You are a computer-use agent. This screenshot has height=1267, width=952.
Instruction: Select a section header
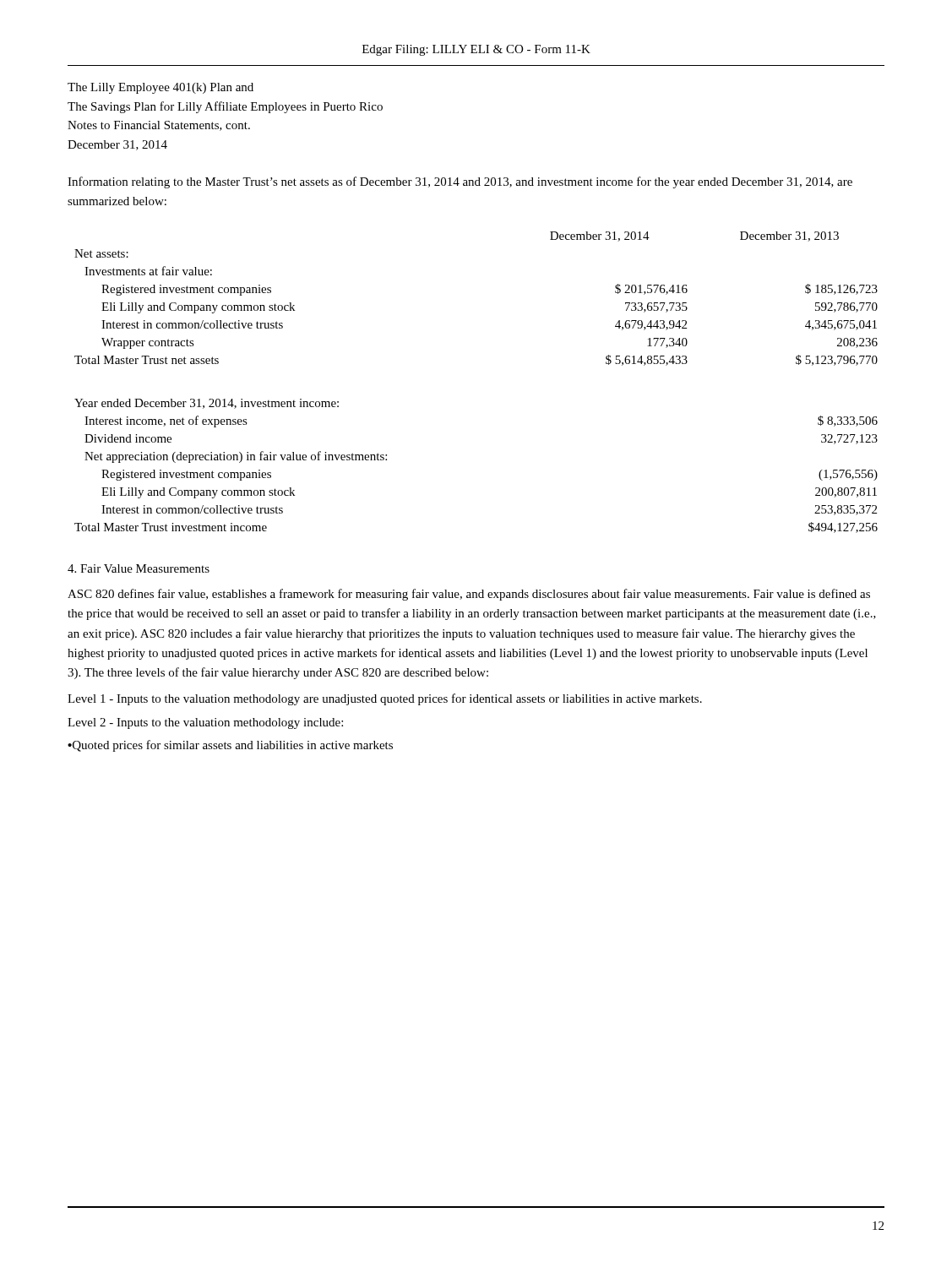pos(139,568)
